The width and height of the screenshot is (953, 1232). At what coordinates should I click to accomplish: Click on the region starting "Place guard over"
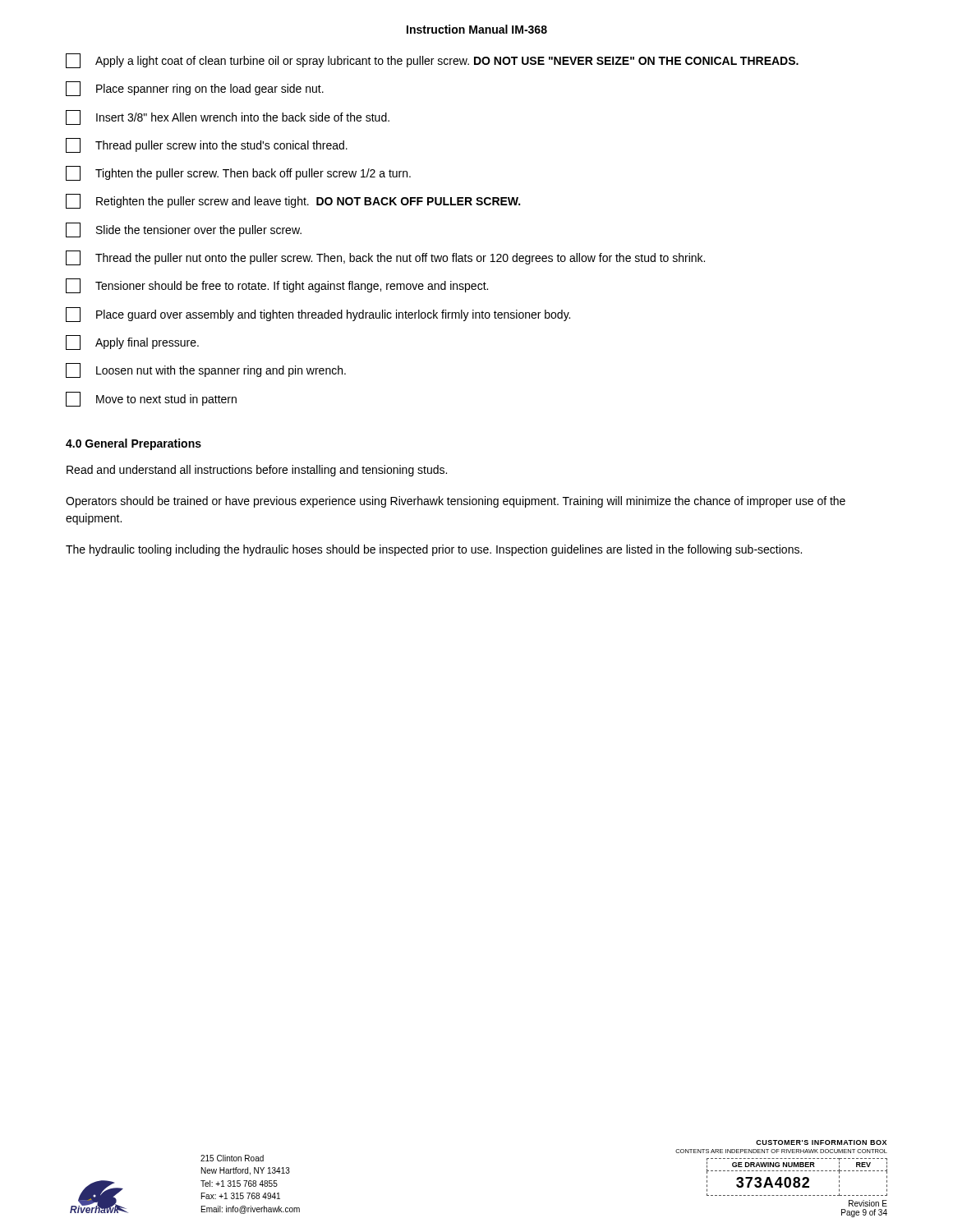[476, 314]
